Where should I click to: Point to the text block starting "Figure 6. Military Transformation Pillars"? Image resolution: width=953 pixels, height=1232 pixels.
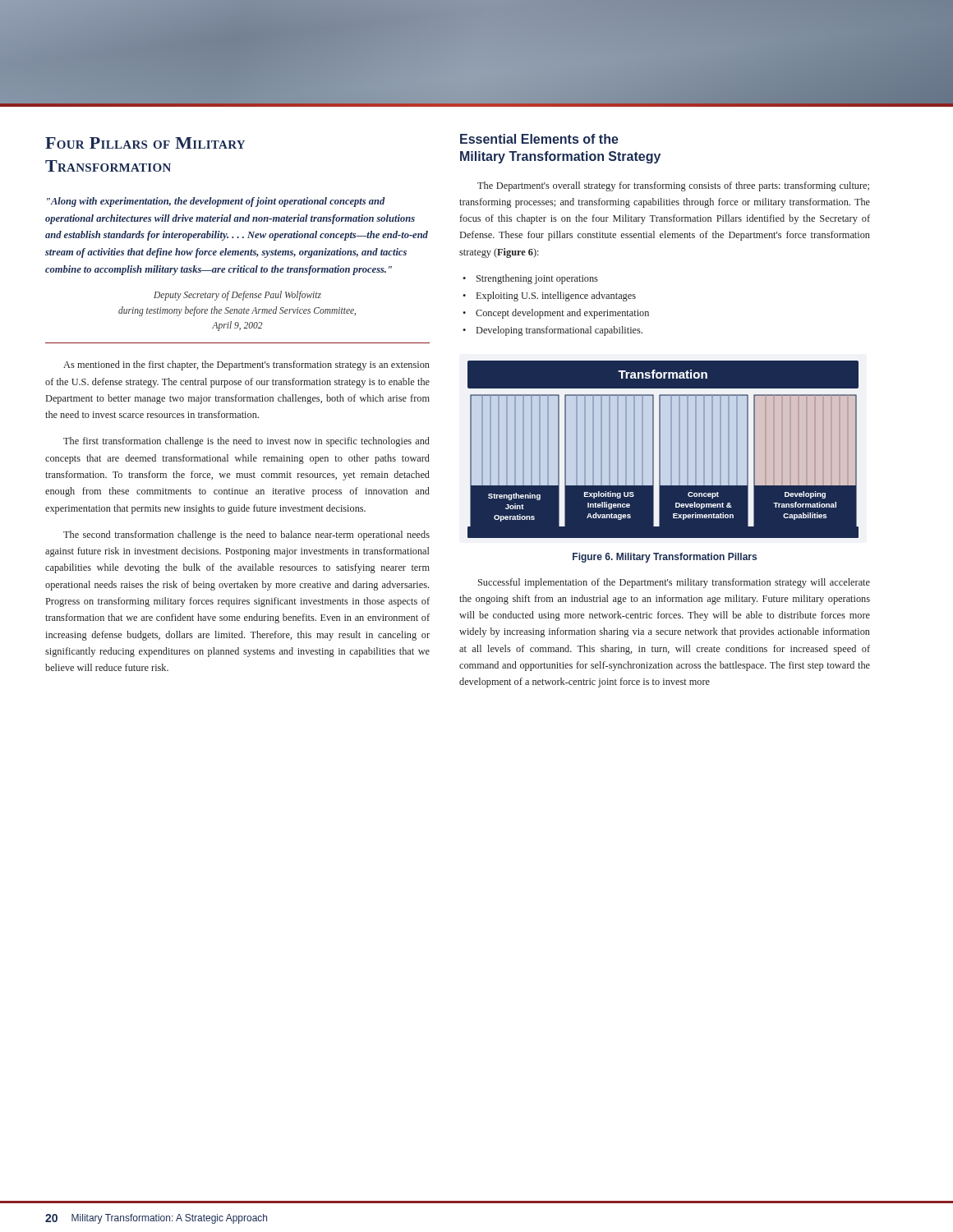tap(665, 556)
